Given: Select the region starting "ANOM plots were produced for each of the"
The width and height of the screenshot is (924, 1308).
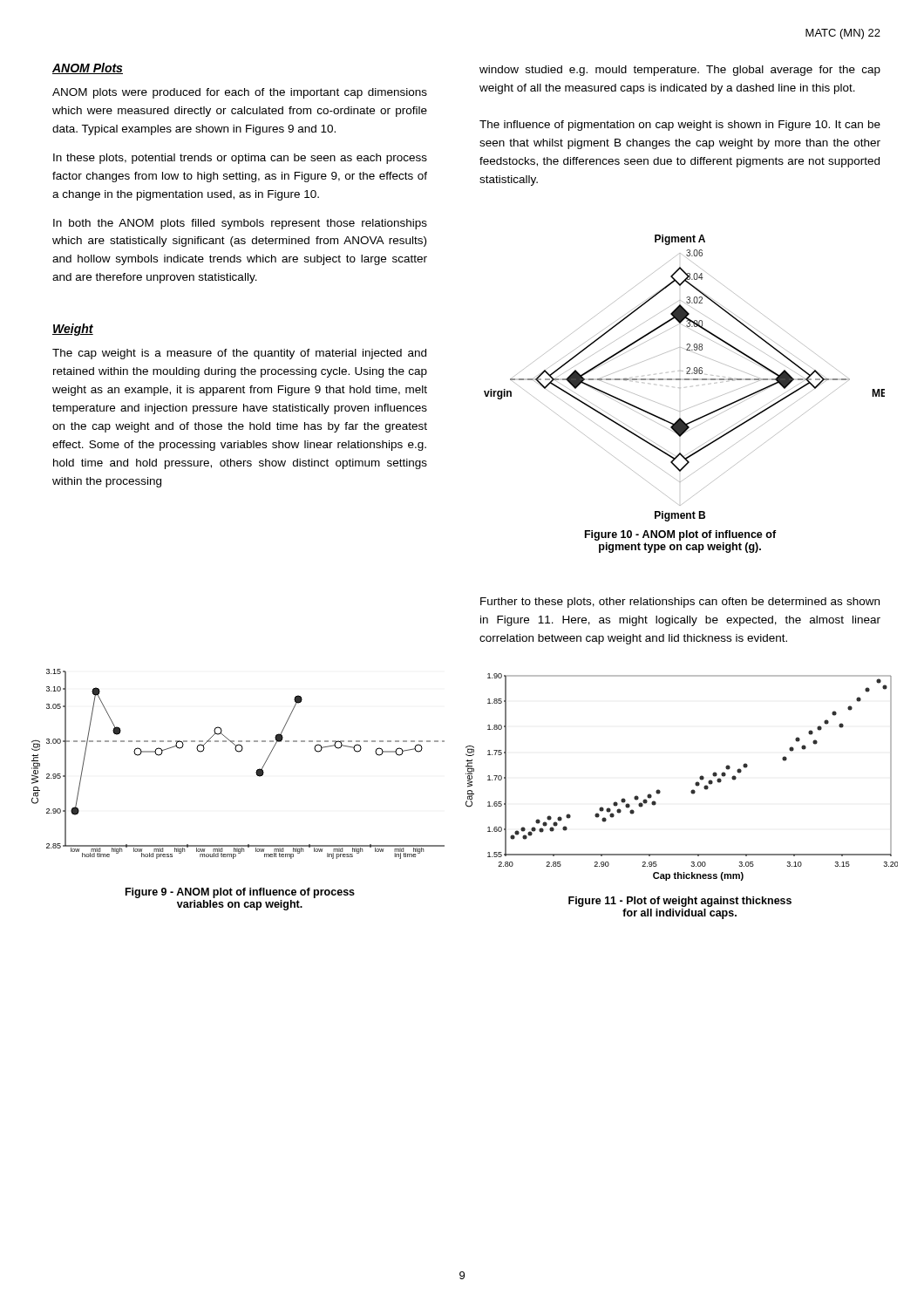Looking at the screenshot, I should [x=240, y=110].
